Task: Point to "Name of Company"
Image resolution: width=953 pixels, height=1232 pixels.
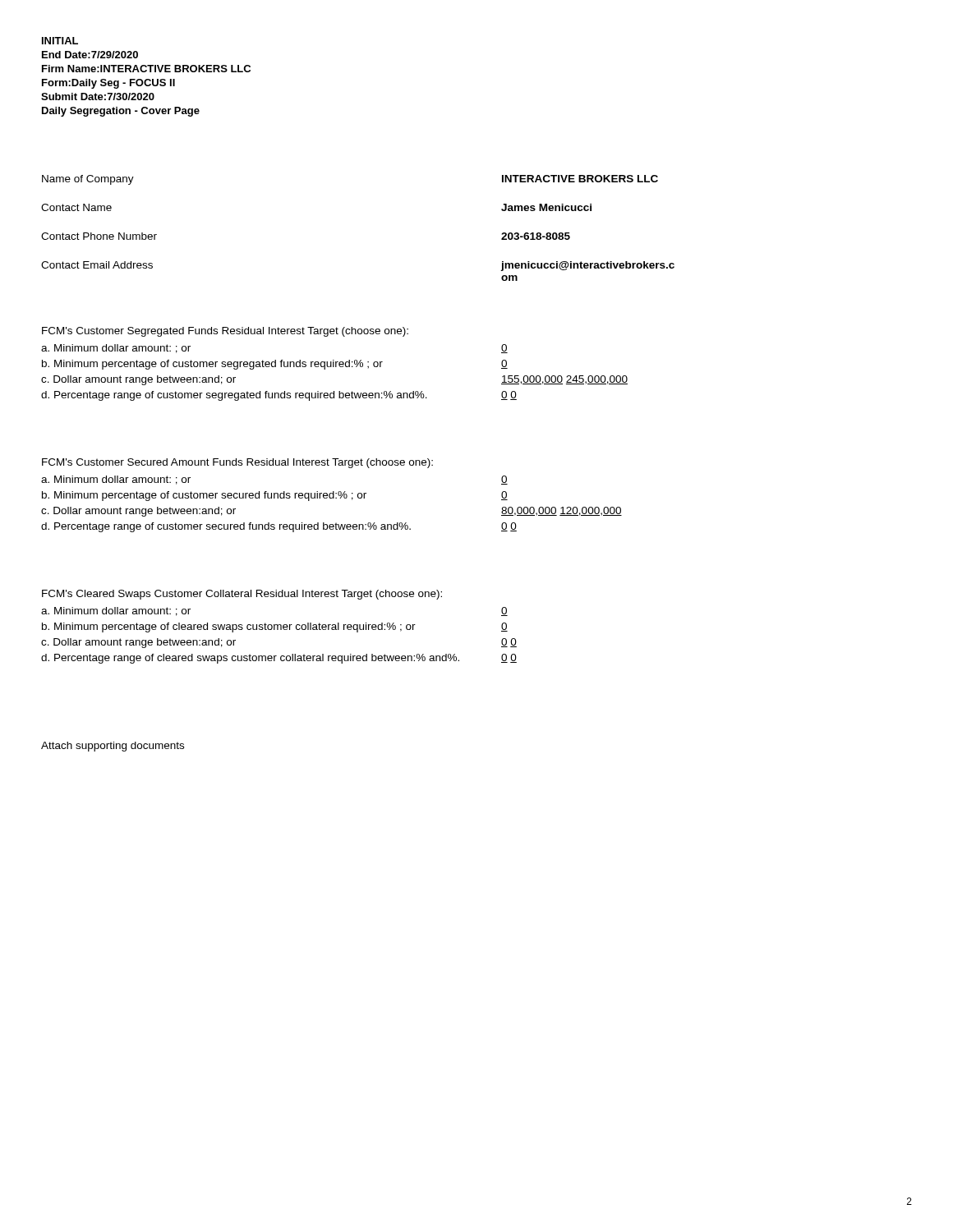Action: click(87, 179)
